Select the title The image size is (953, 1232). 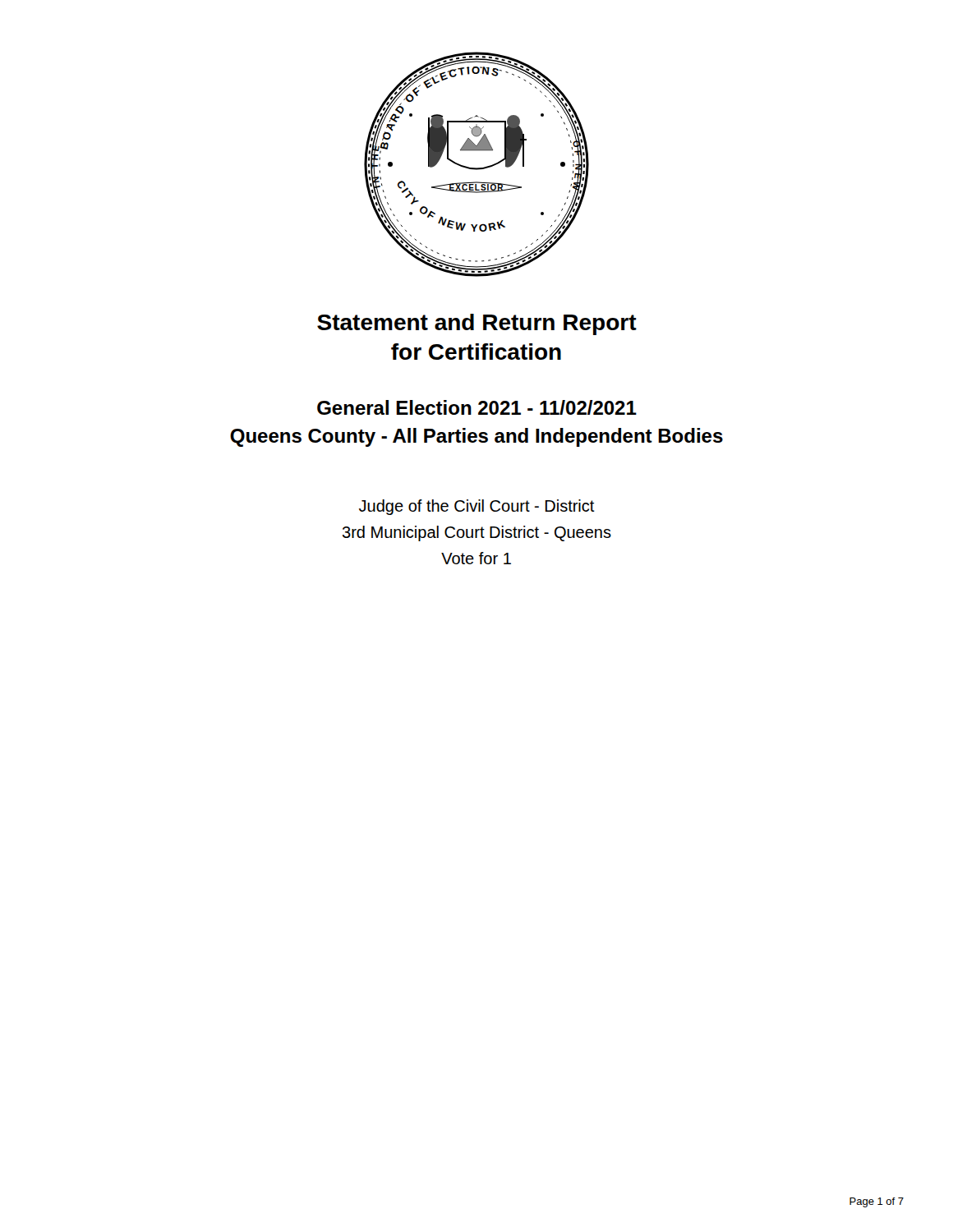476,338
